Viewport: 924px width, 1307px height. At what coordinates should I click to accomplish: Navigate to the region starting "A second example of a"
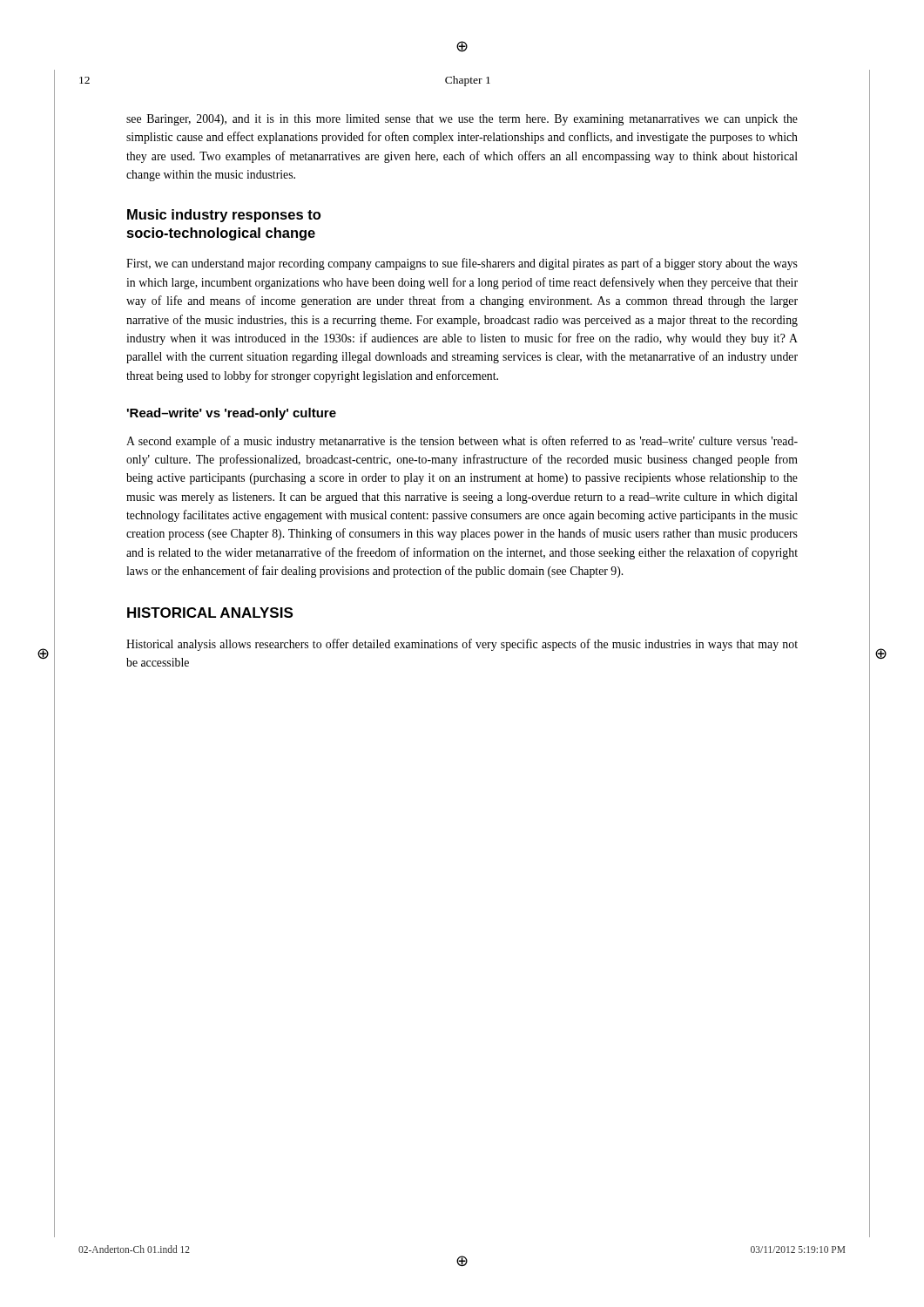pos(462,506)
